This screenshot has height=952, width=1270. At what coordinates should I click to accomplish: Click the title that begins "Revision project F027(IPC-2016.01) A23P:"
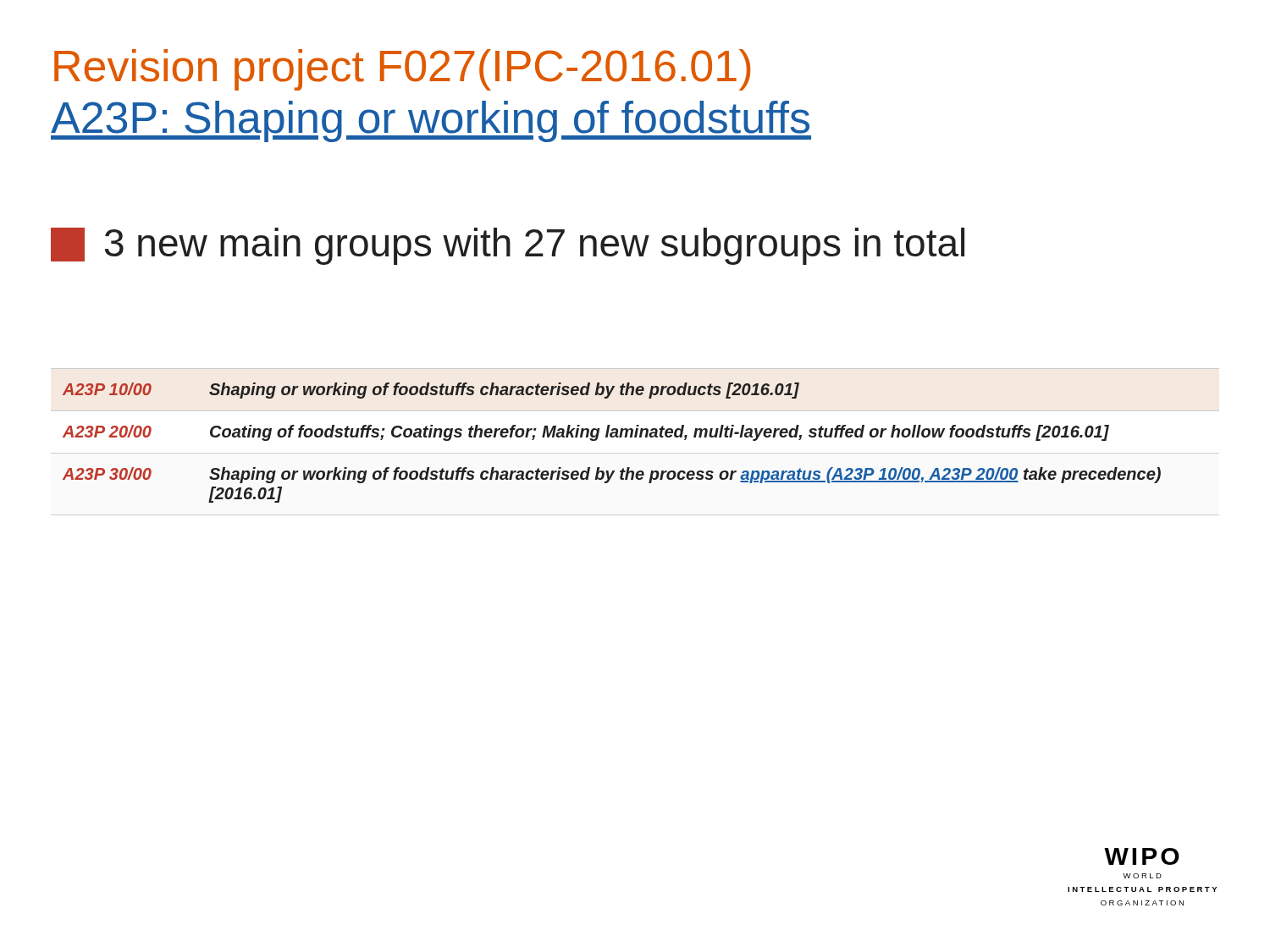(x=635, y=93)
